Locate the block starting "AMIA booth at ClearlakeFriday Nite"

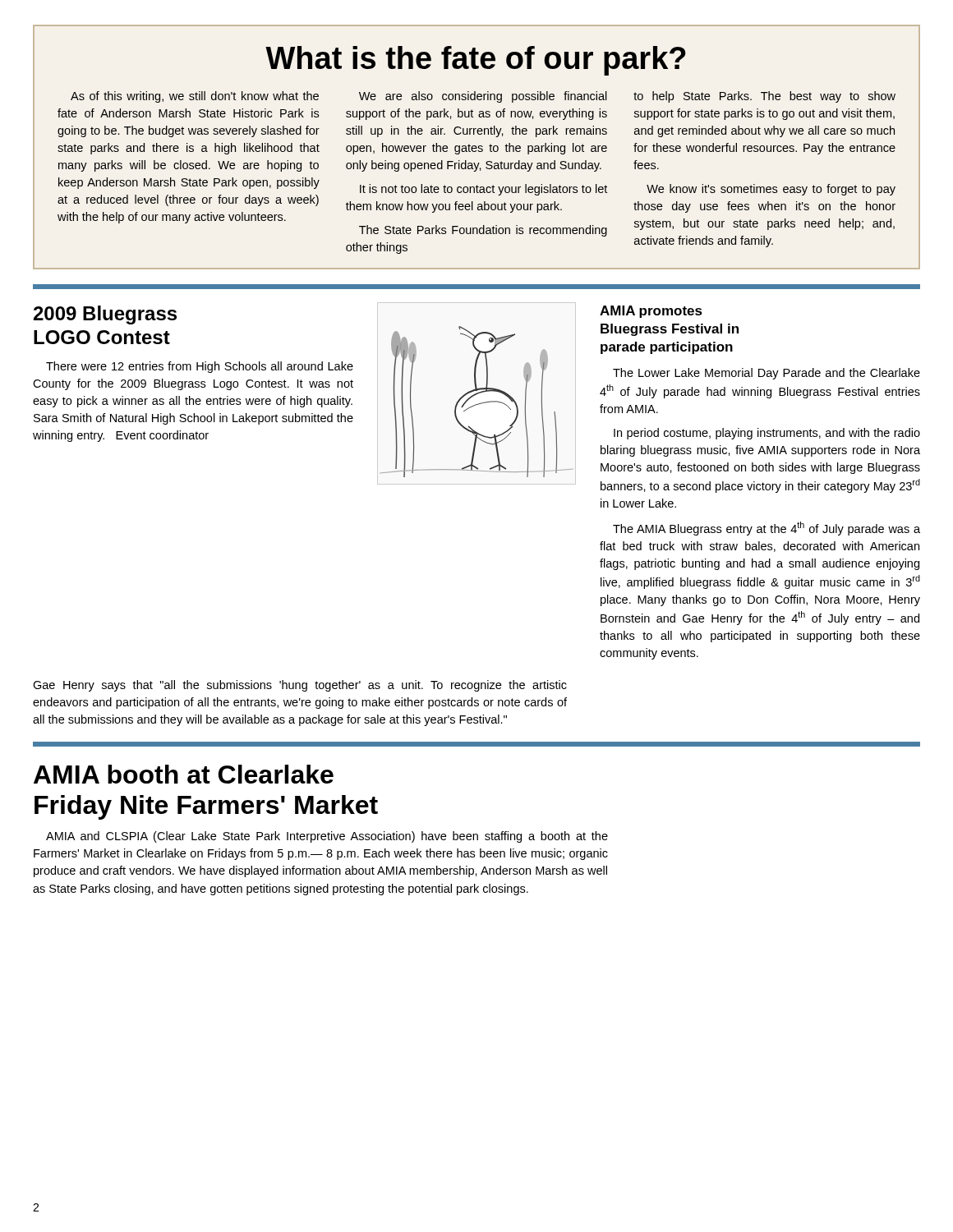205,790
